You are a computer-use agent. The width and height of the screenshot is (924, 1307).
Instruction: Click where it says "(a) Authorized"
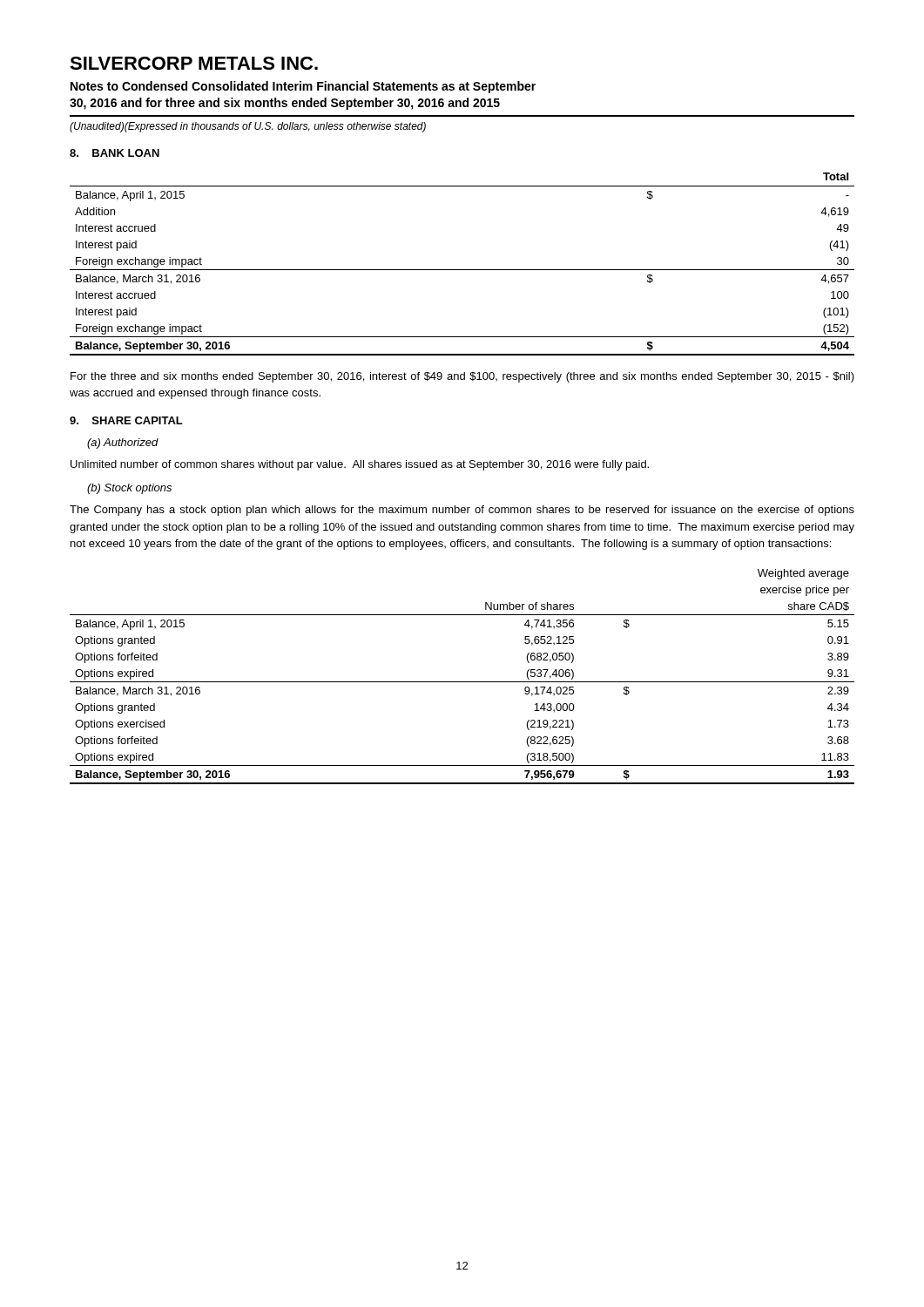122,442
